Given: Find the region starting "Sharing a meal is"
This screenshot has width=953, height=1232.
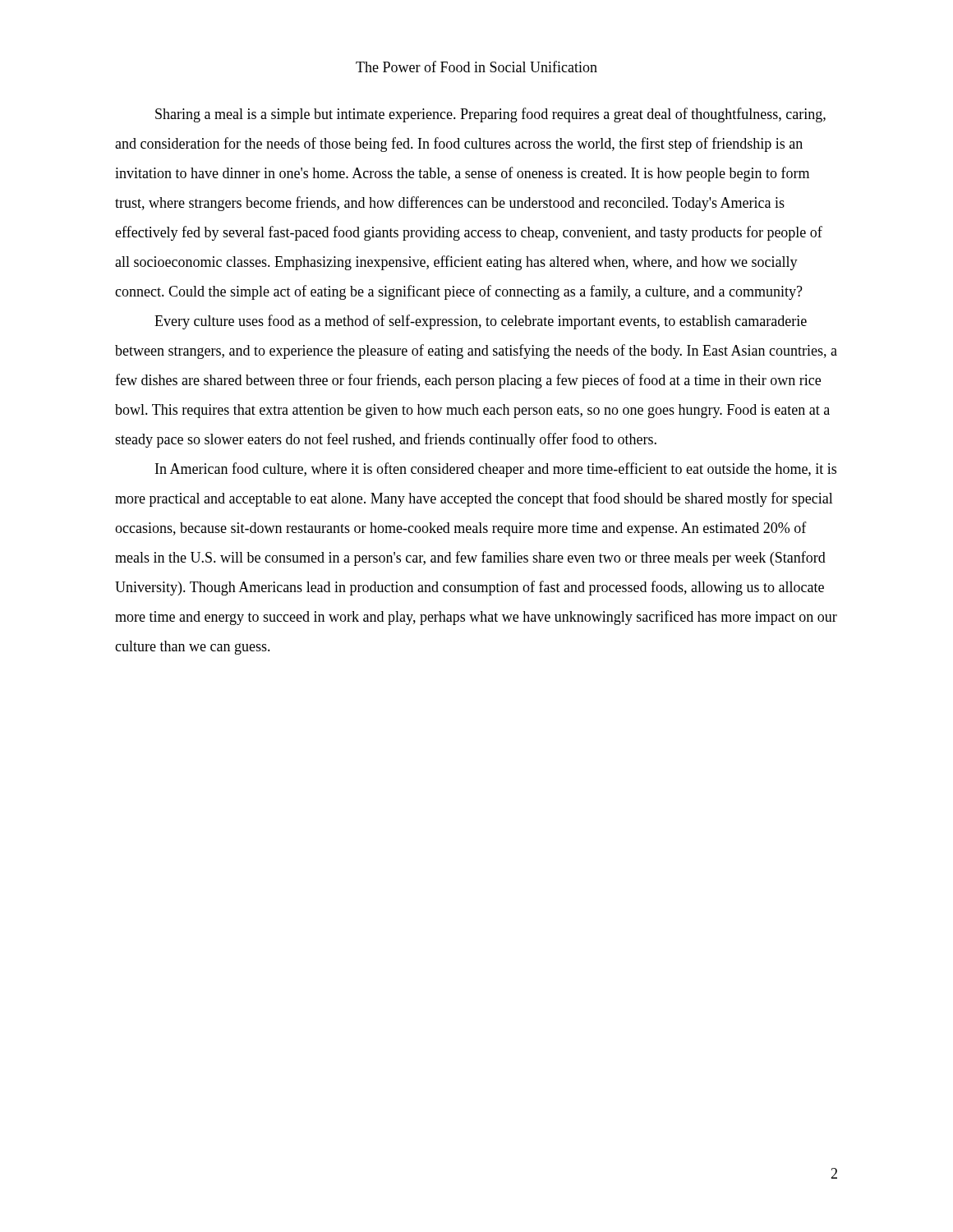Looking at the screenshot, I should (476, 203).
